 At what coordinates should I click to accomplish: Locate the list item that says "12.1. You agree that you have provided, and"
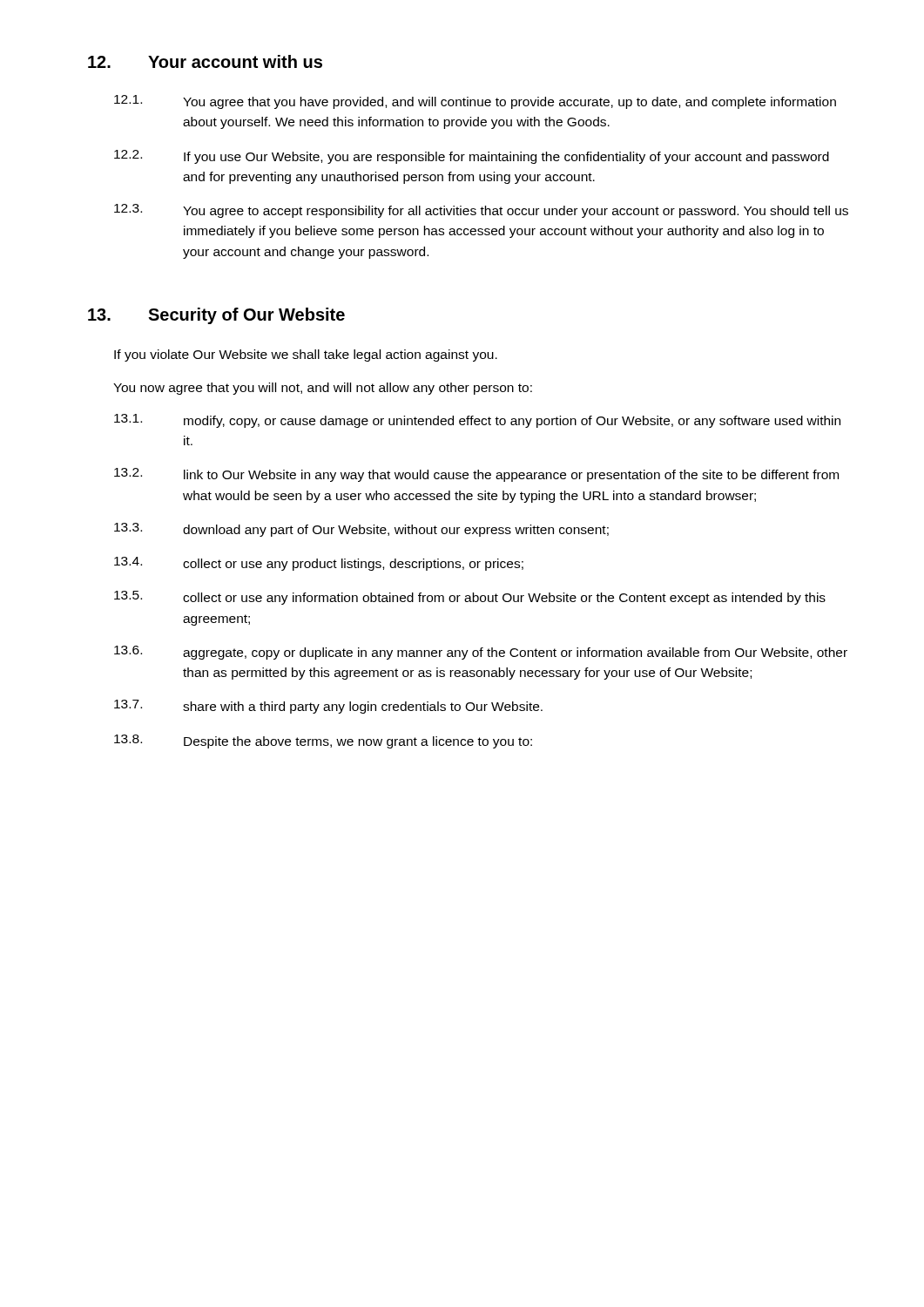pos(471,112)
